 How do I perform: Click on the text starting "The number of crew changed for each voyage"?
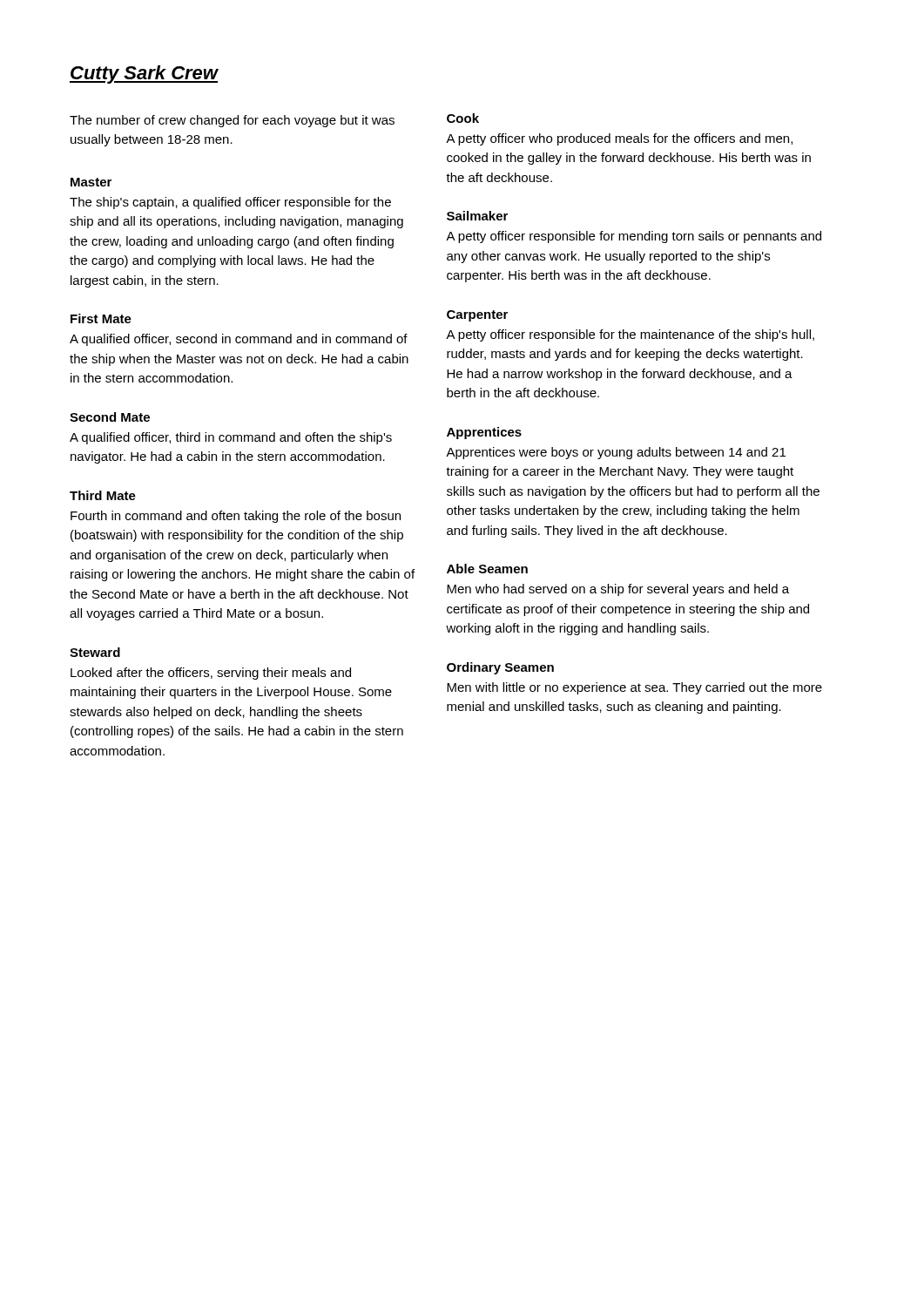click(242, 130)
